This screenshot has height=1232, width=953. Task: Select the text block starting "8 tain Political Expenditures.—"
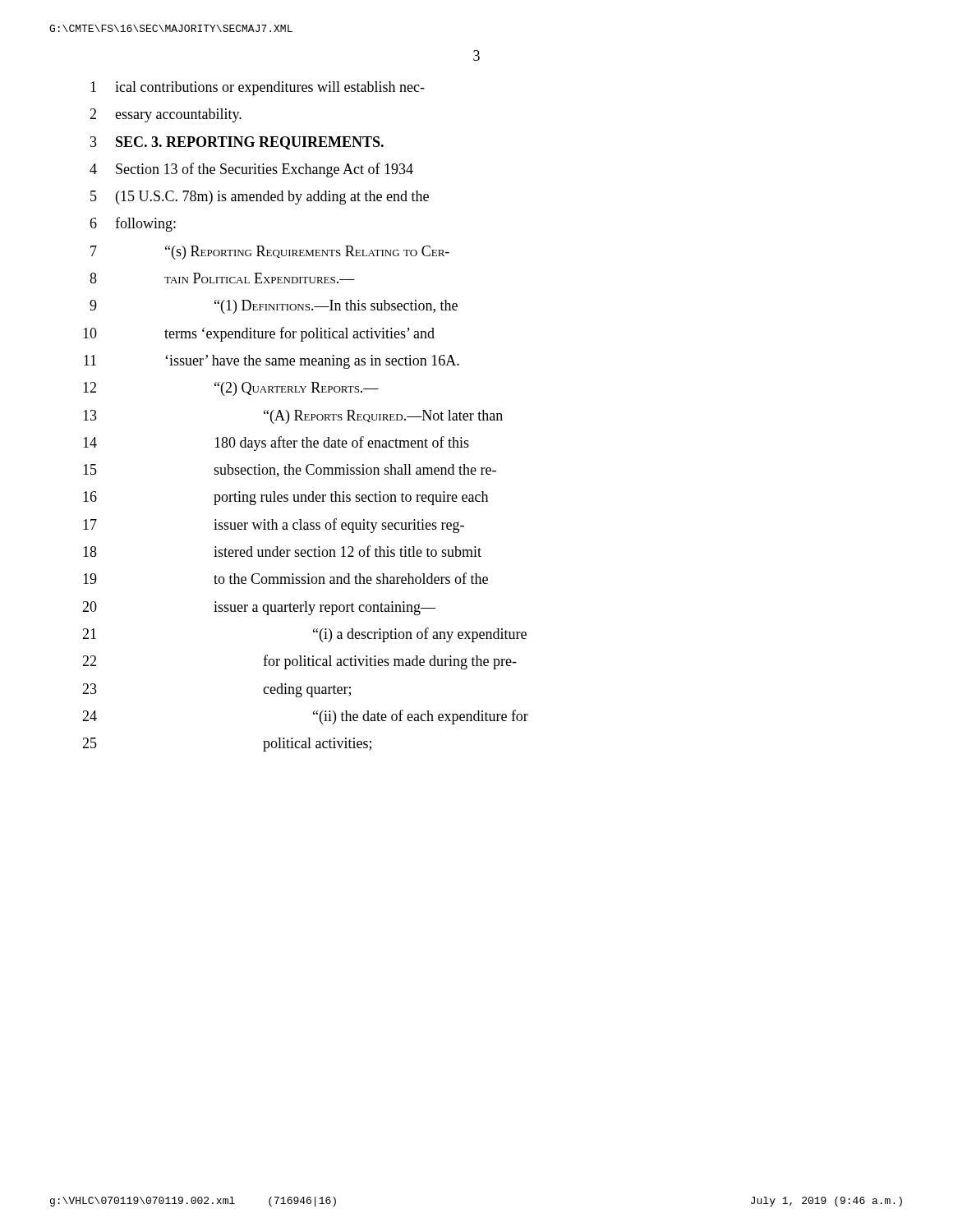coord(222,278)
